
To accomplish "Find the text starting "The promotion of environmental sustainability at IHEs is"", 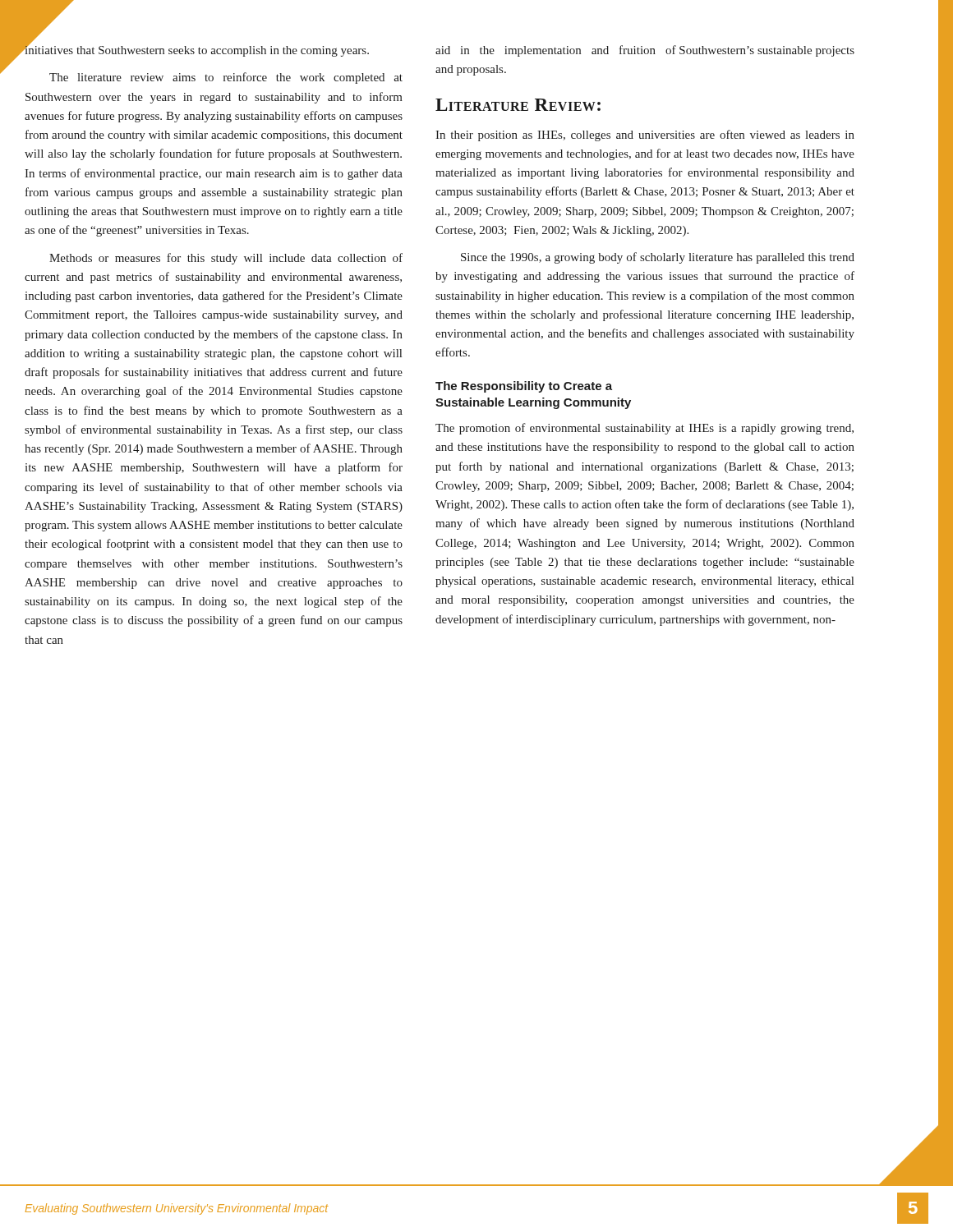I will coord(645,524).
